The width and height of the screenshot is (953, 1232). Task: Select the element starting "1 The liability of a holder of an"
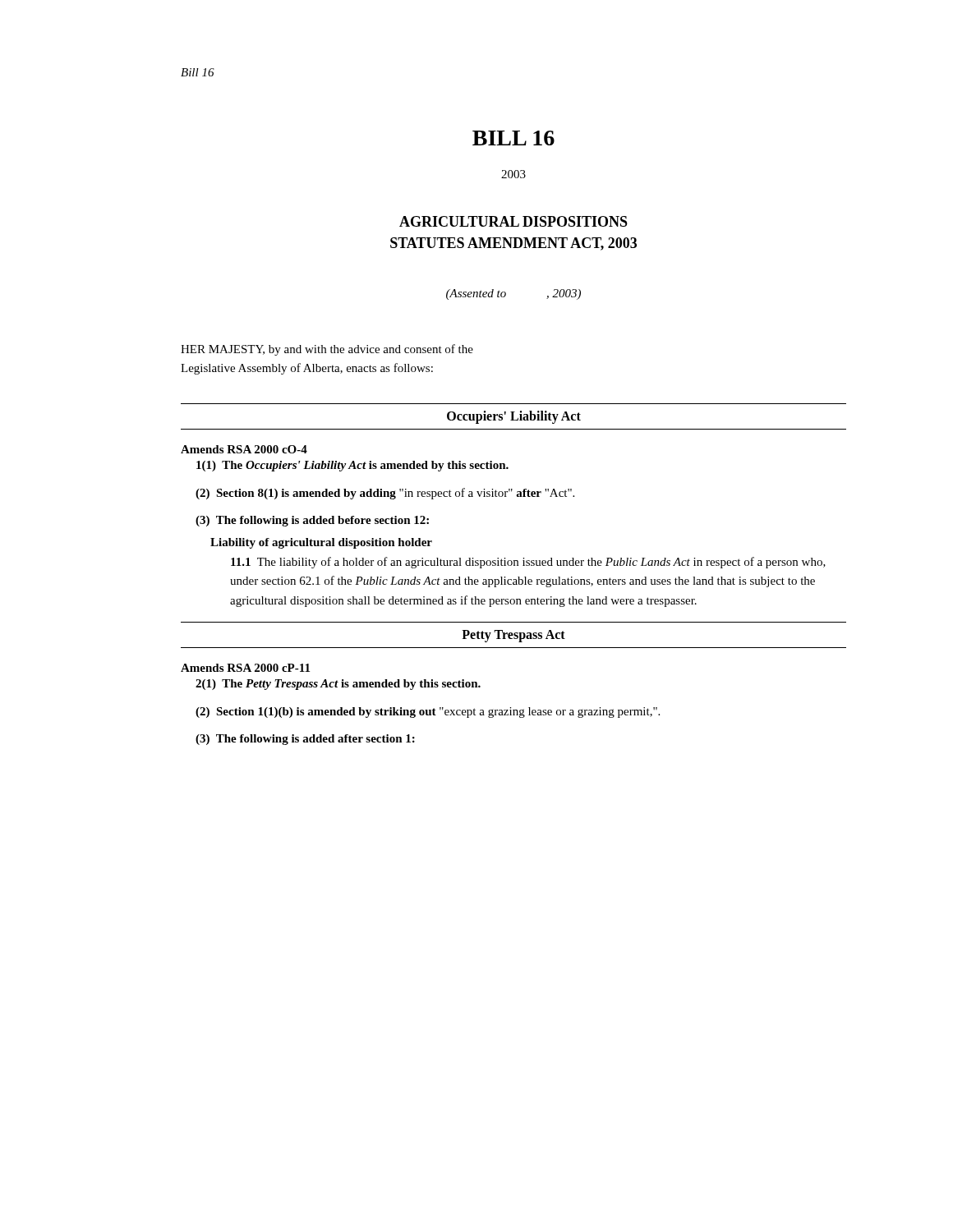pos(528,581)
